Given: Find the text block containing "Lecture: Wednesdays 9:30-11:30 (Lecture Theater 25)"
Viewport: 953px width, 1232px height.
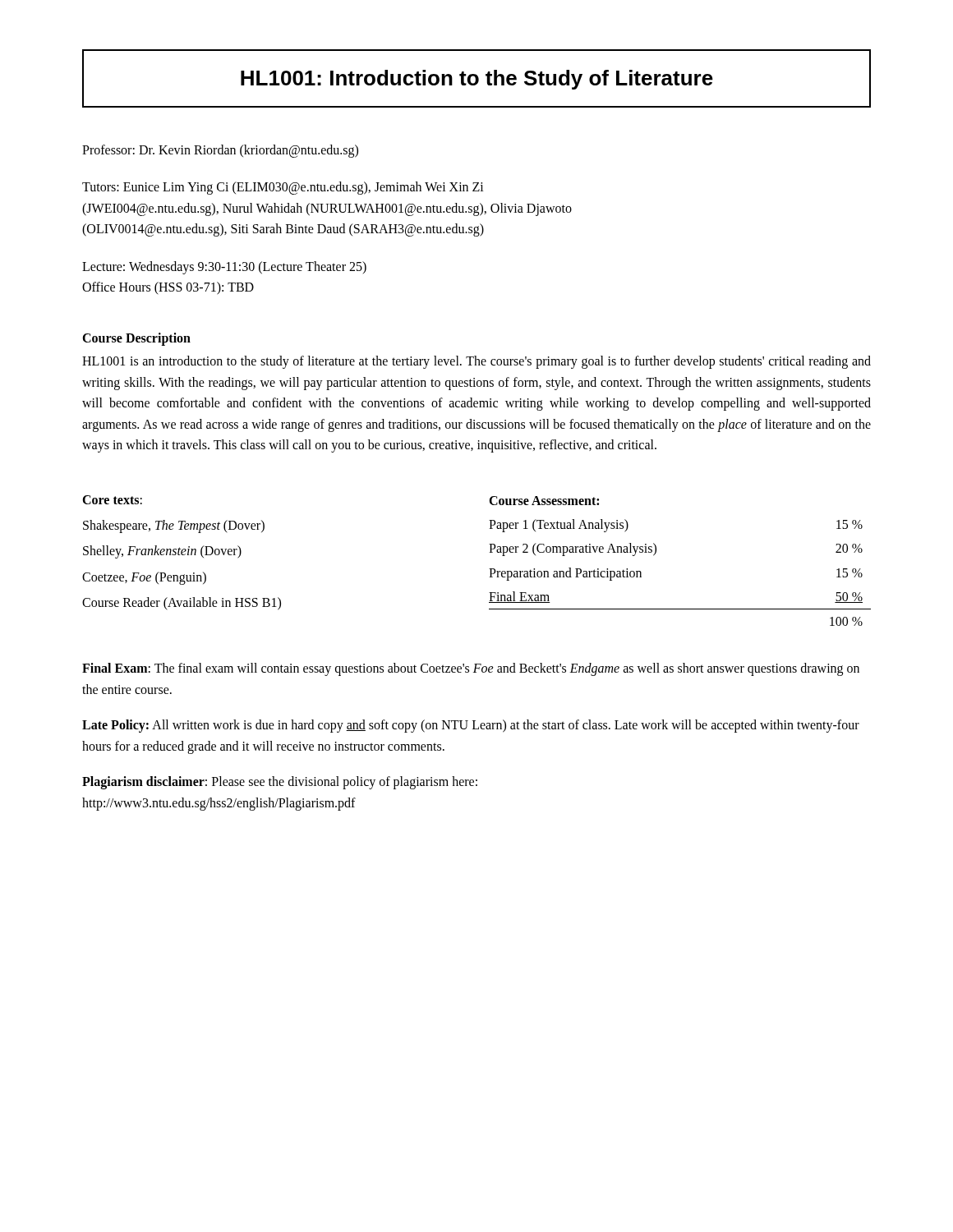Looking at the screenshot, I should (224, 277).
